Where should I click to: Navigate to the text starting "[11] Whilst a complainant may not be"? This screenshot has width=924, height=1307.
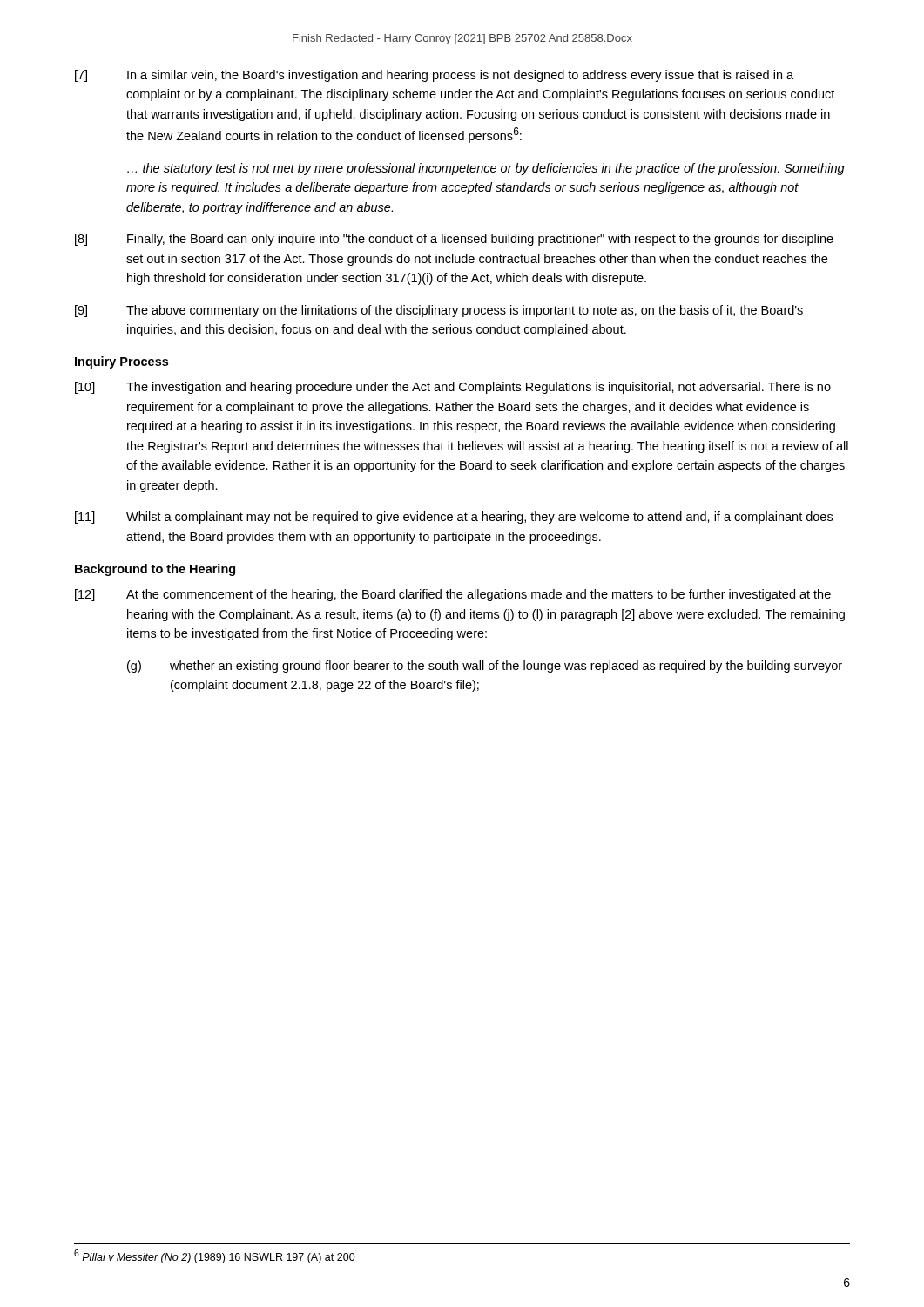462,527
